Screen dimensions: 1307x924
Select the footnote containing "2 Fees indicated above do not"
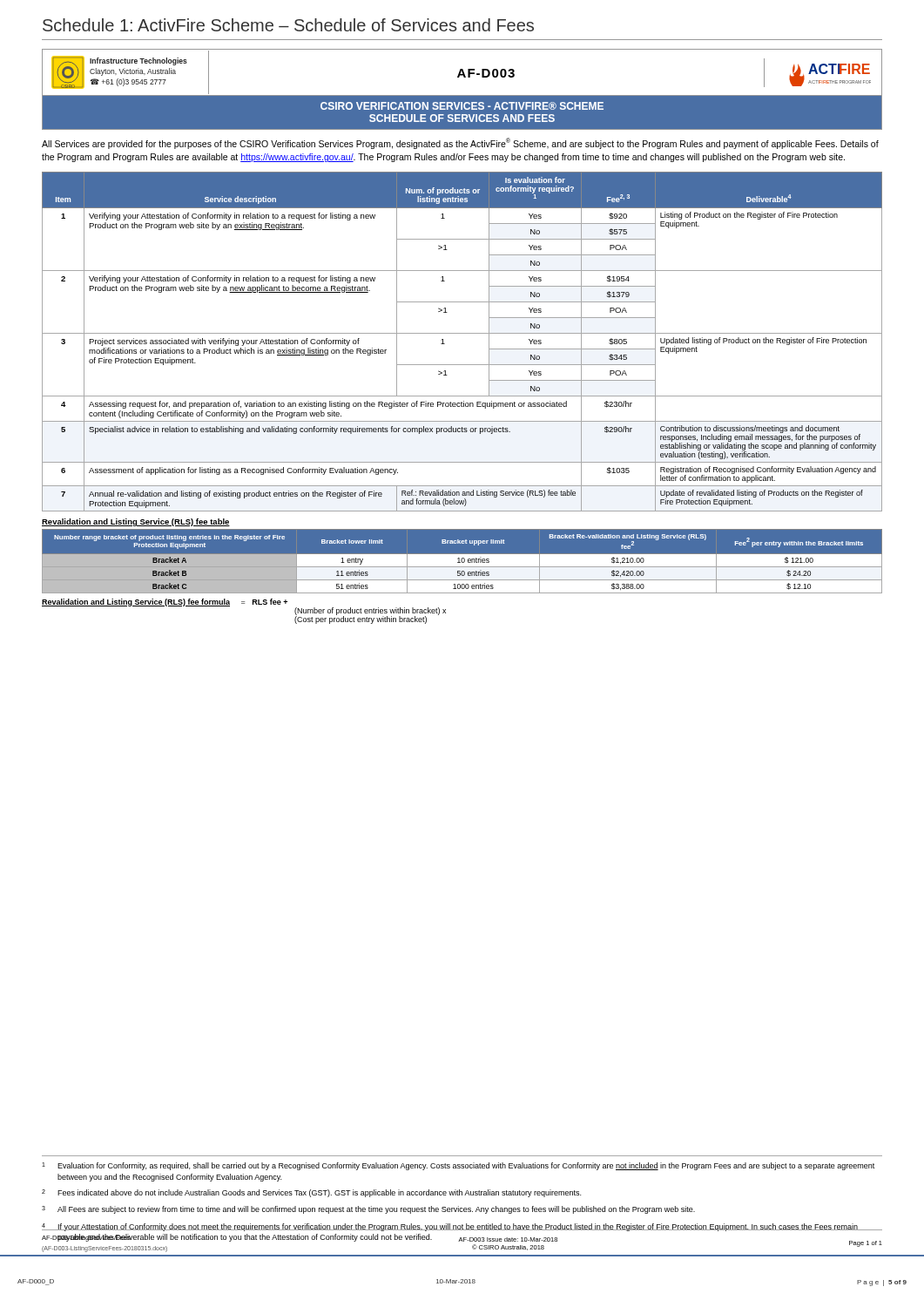tap(462, 1194)
